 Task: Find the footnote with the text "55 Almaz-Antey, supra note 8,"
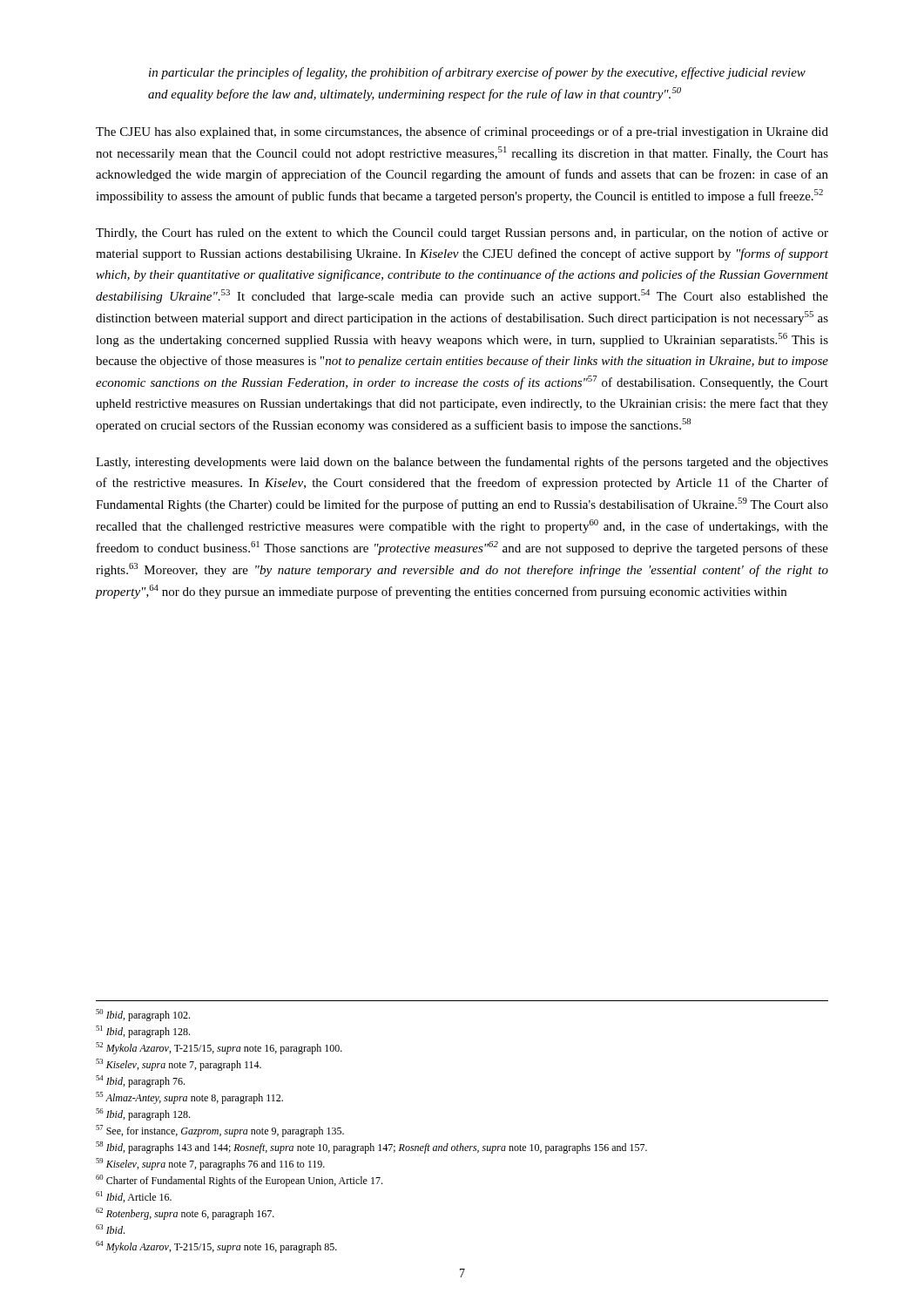pos(190,1097)
